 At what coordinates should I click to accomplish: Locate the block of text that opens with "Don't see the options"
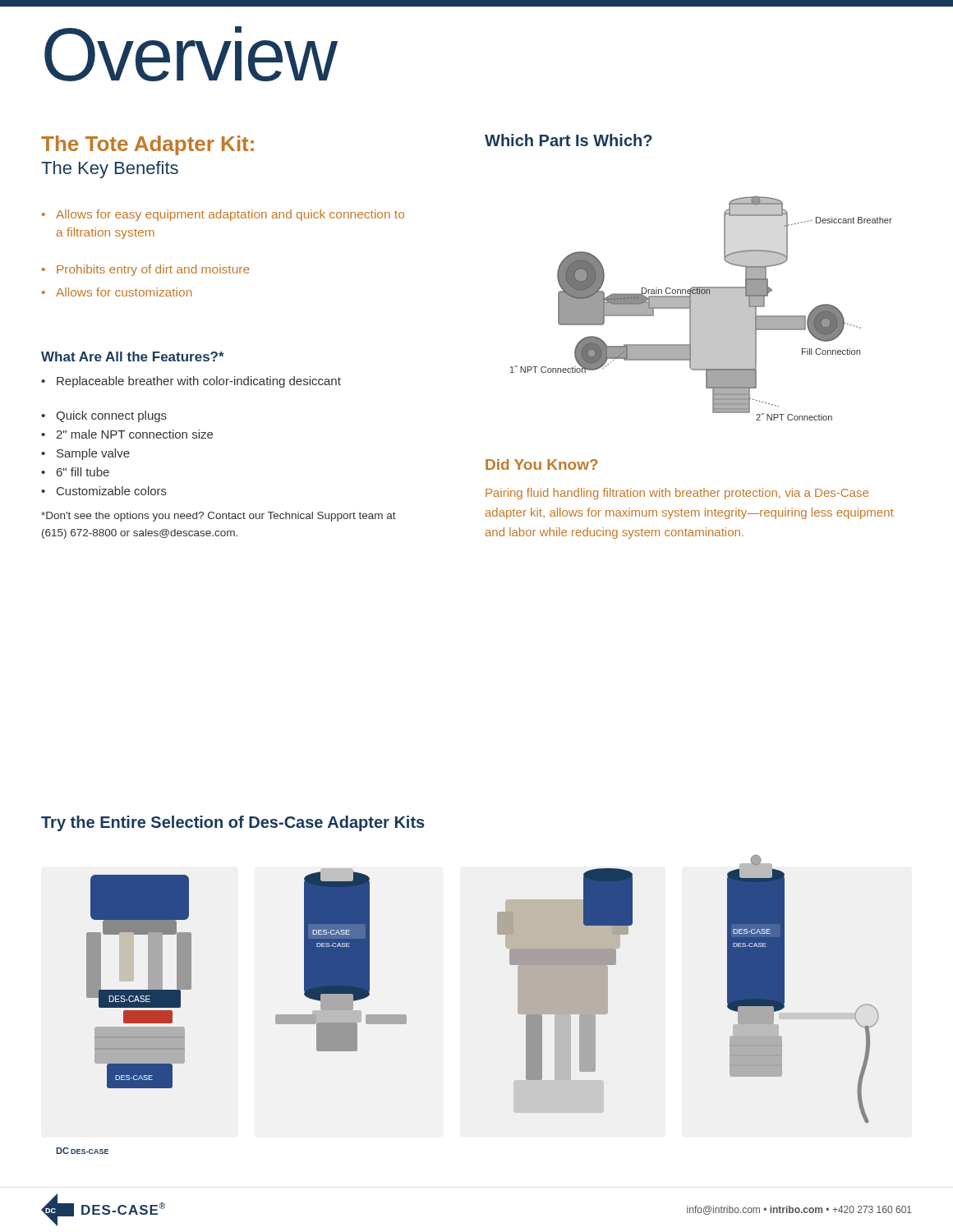[x=218, y=524]
